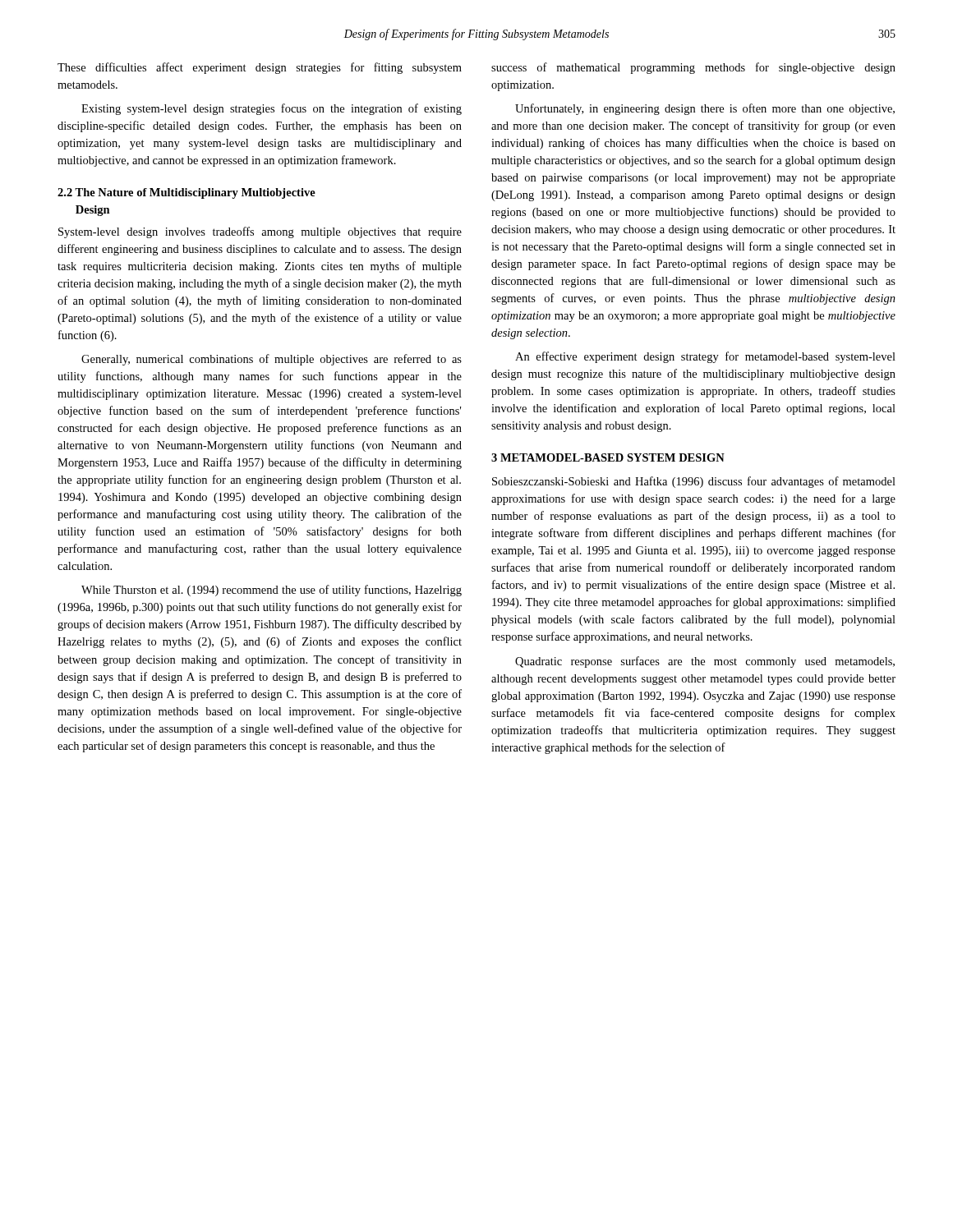
Task: Find the block on this page that starts "System-level design involves tradeoffs"
Action: pyautogui.click(x=260, y=284)
